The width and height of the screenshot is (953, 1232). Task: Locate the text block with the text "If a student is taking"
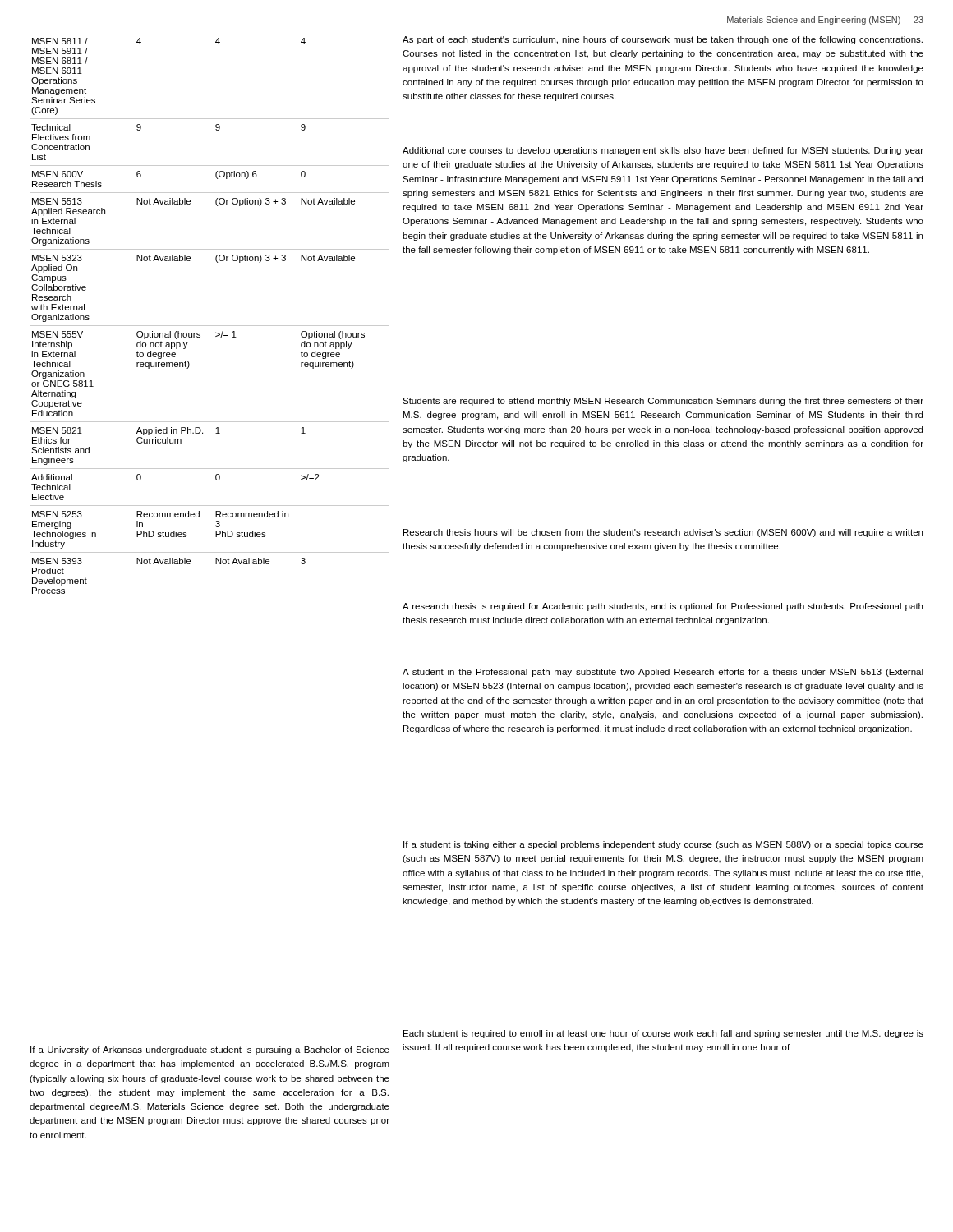663,873
